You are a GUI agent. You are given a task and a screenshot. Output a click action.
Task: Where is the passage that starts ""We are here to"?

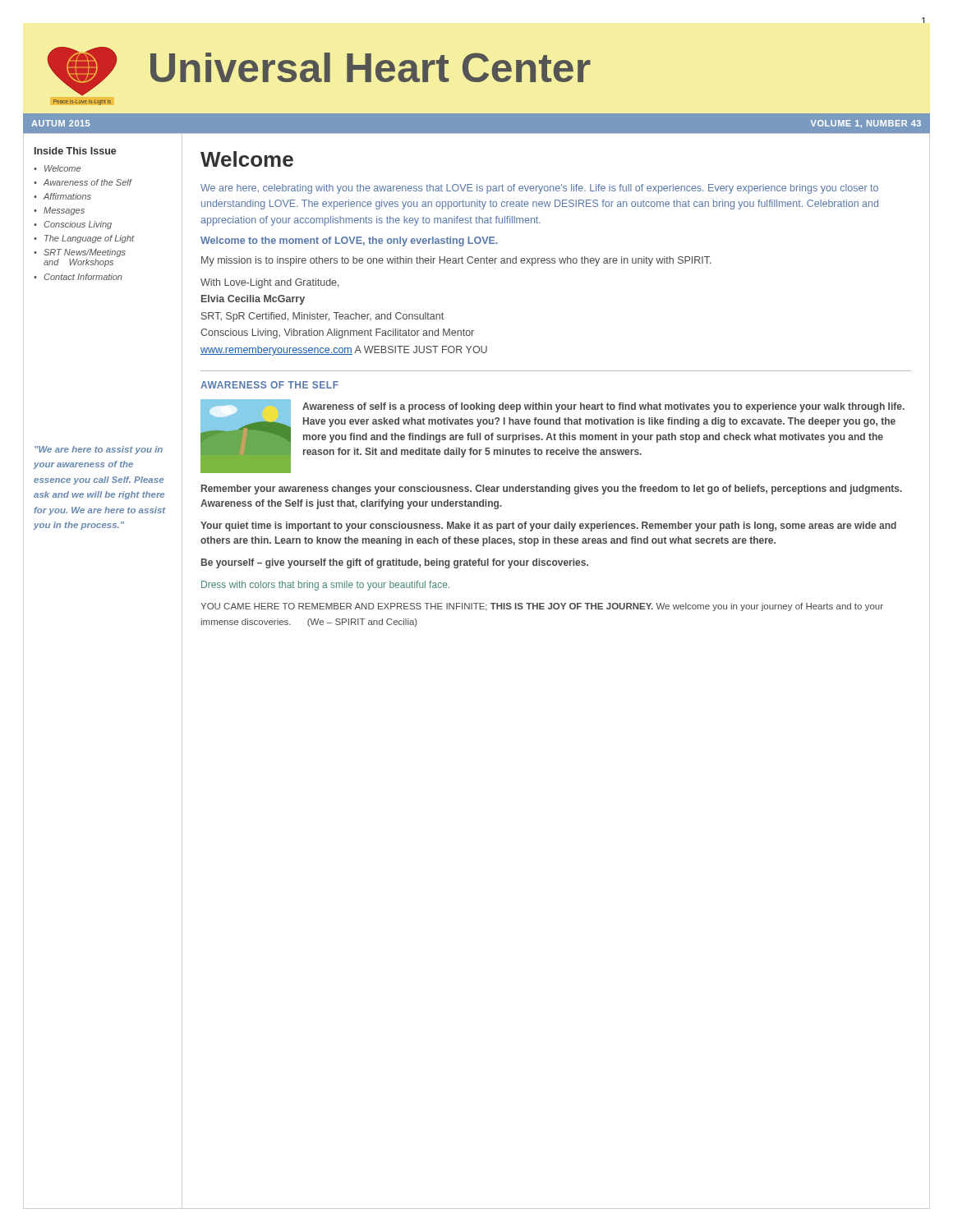(x=99, y=487)
